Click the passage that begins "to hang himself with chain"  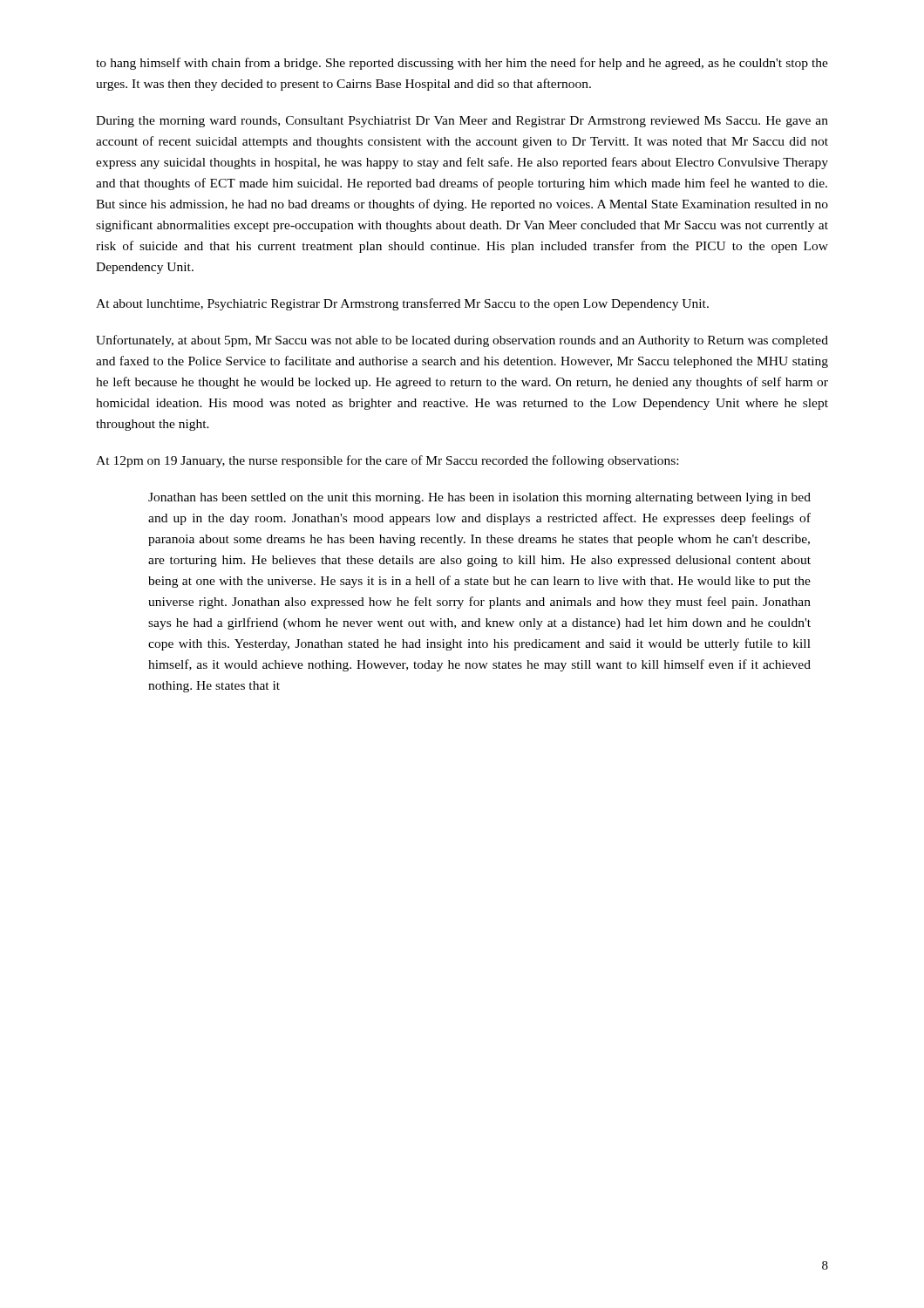(462, 73)
